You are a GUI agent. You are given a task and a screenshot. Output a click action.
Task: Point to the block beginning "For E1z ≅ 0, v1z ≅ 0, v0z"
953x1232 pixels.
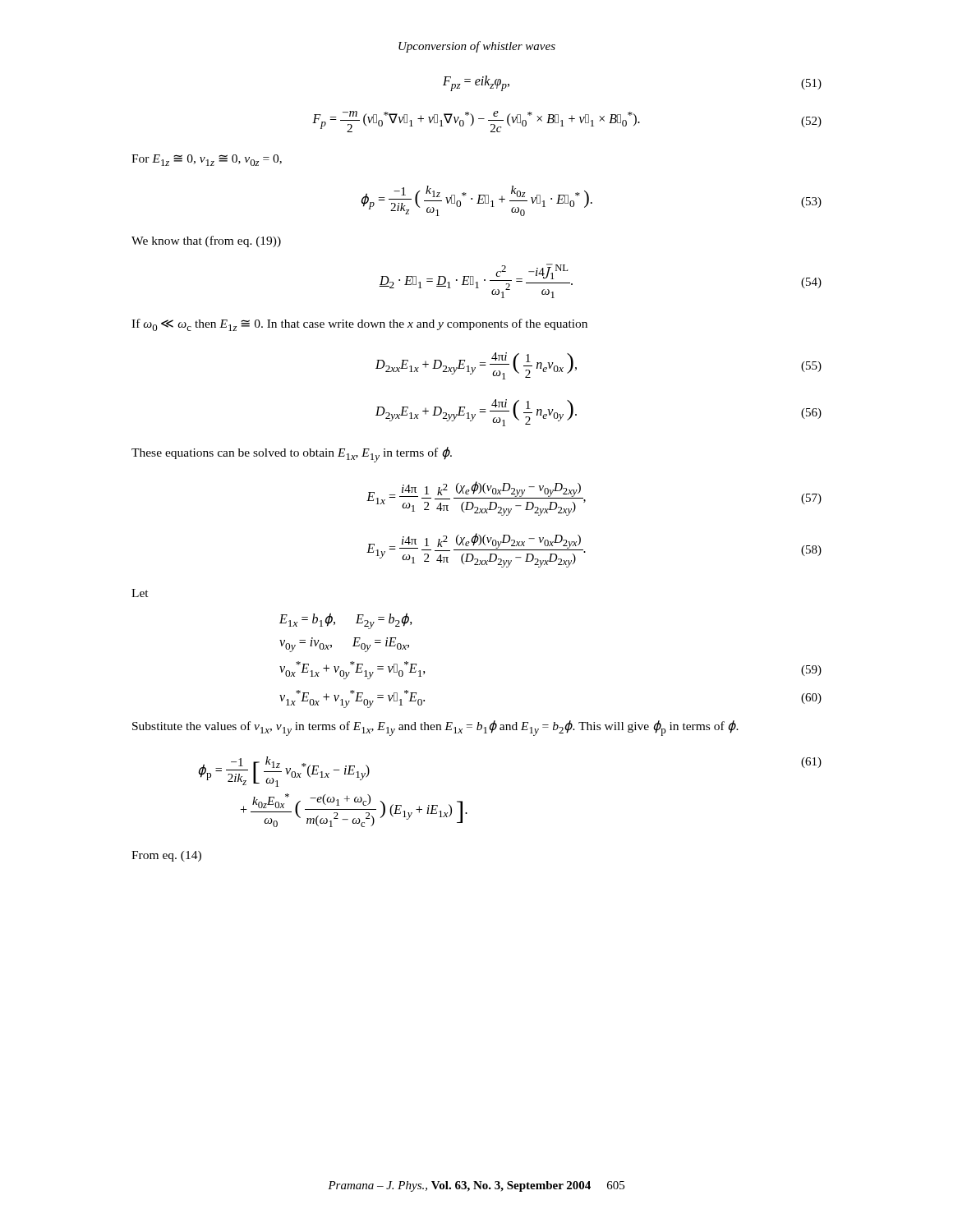click(x=207, y=160)
